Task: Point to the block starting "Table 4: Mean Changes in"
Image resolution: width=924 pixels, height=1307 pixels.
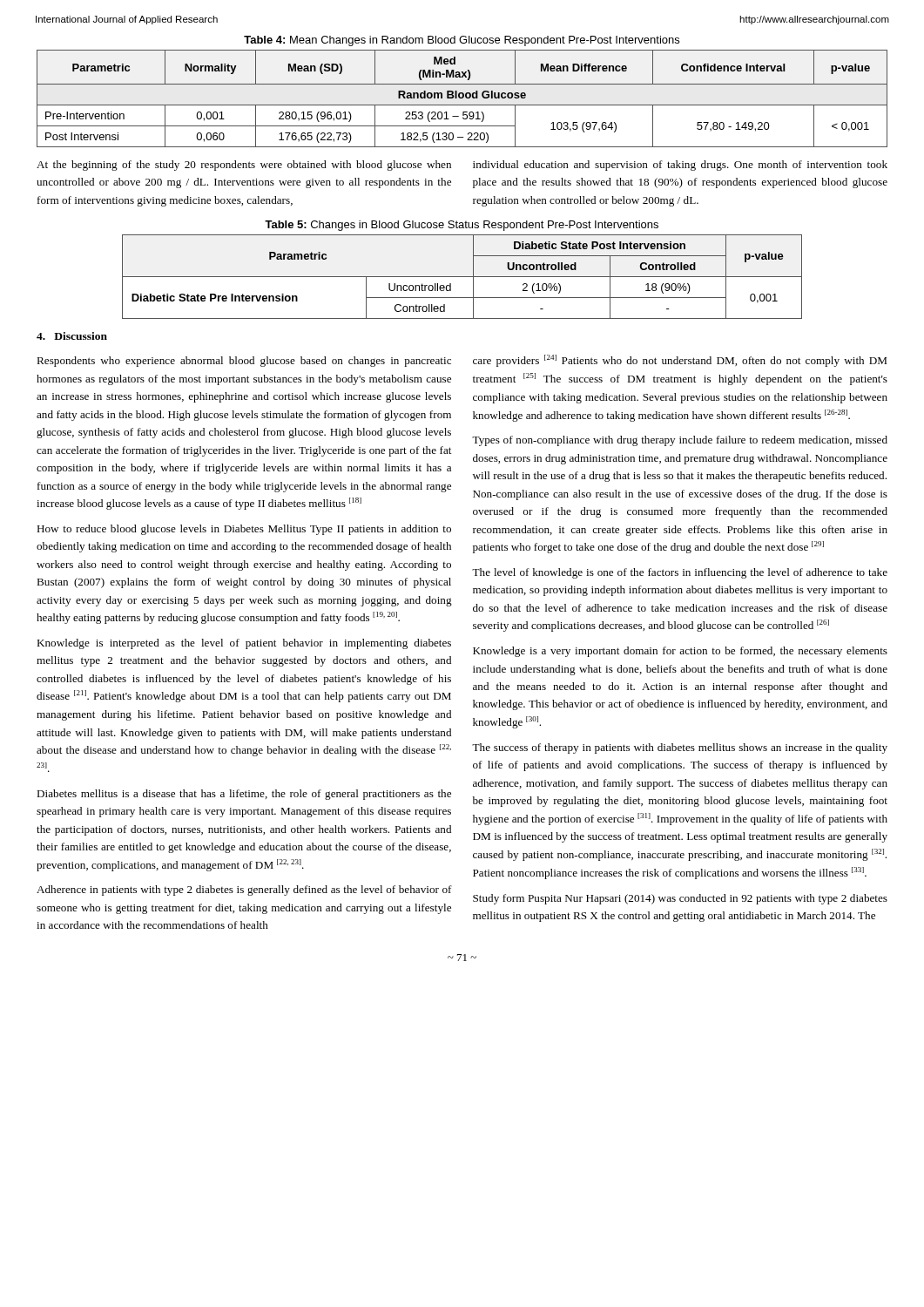Action: (462, 40)
